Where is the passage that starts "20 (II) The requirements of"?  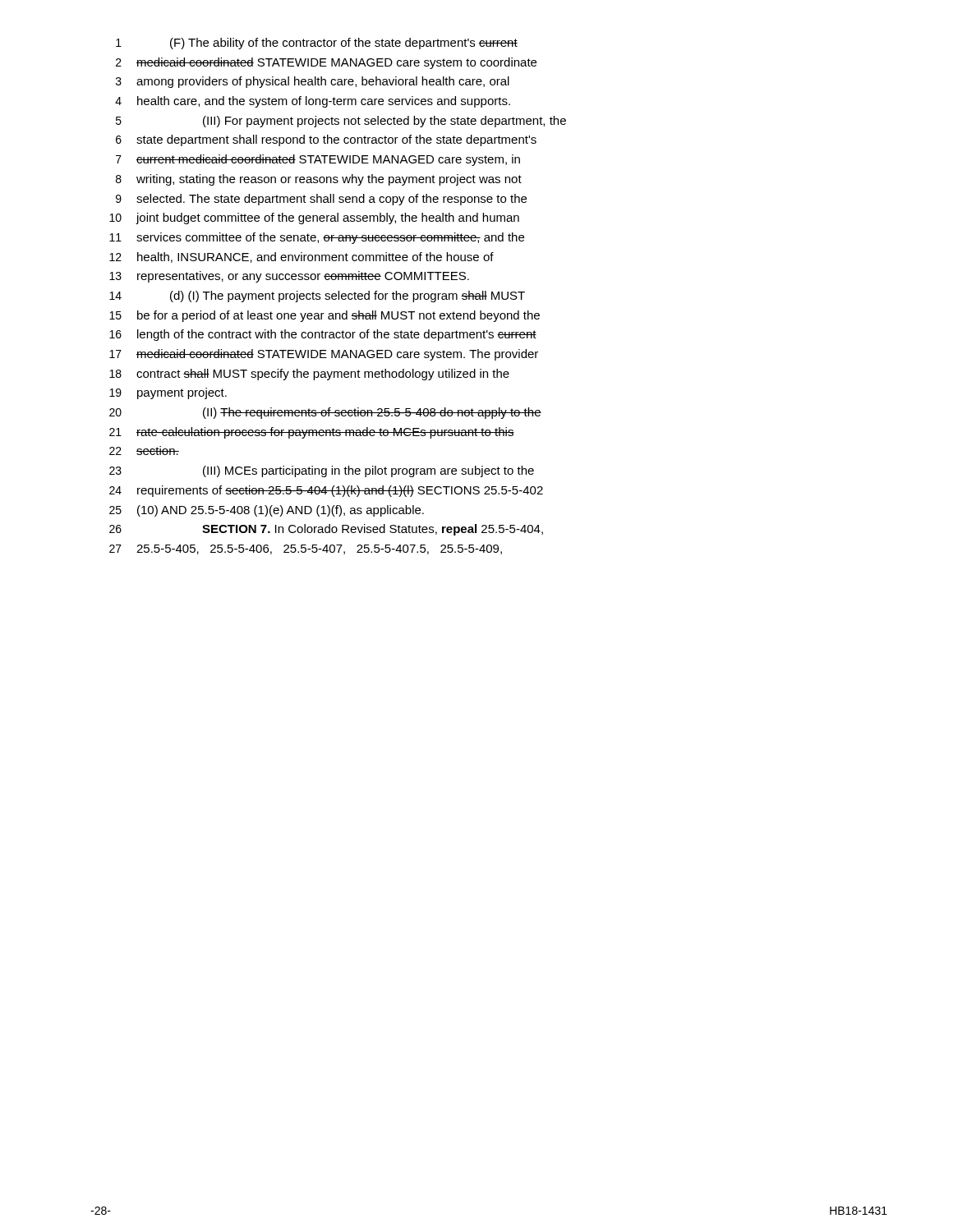point(489,432)
